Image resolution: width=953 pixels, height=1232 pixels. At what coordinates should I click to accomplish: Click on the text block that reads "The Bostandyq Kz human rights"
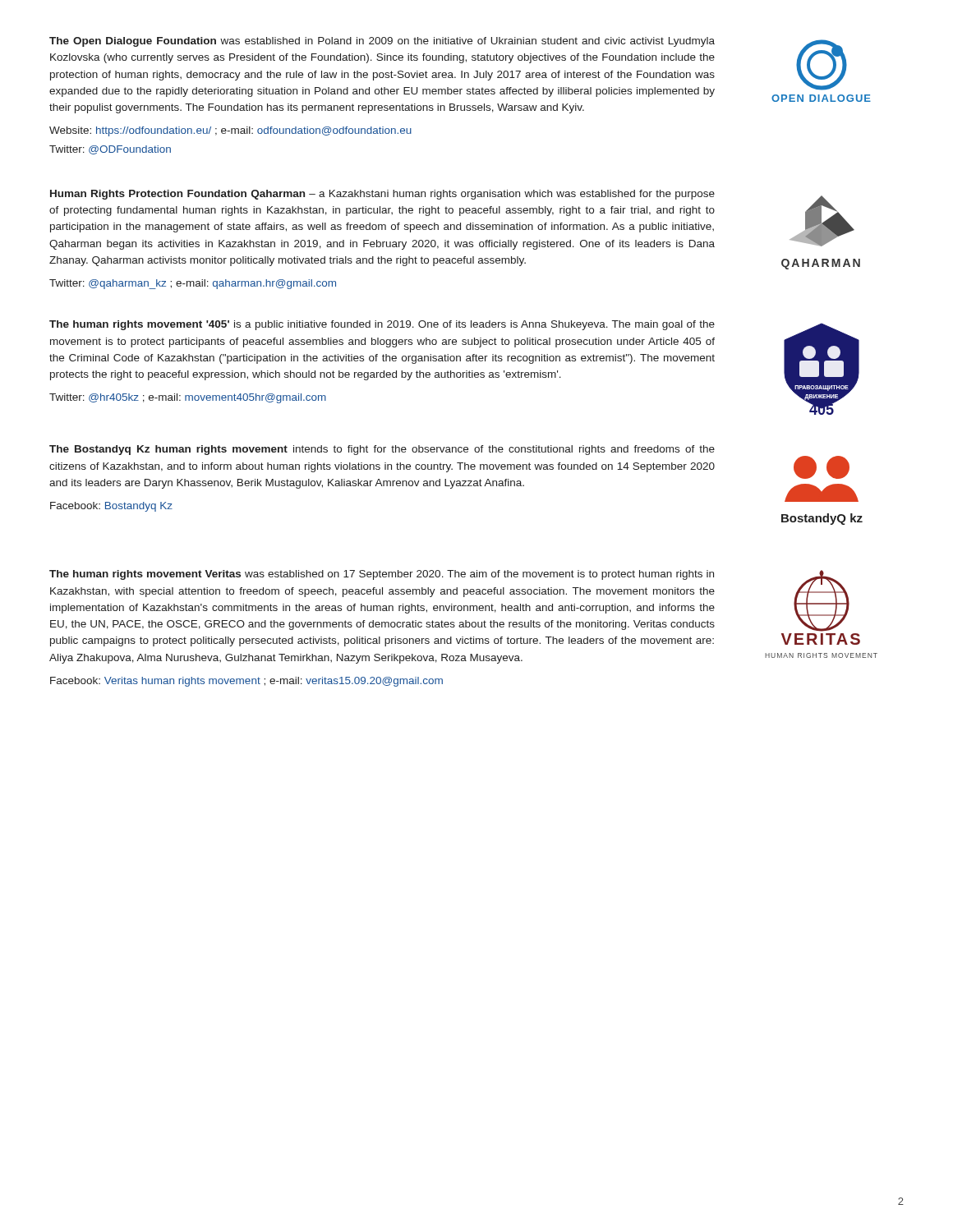(x=382, y=478)
